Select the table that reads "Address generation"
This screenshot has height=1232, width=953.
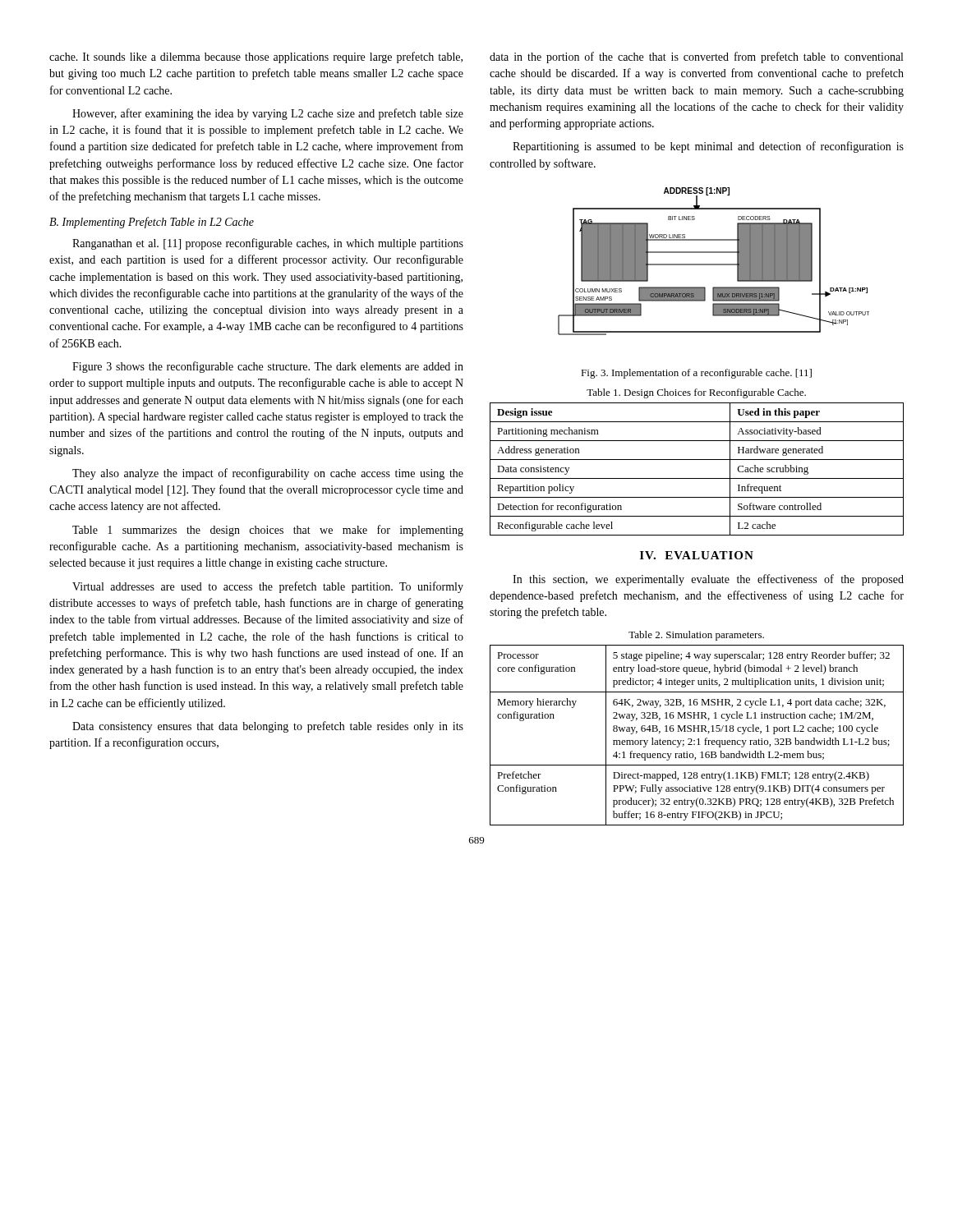point(697,469)
